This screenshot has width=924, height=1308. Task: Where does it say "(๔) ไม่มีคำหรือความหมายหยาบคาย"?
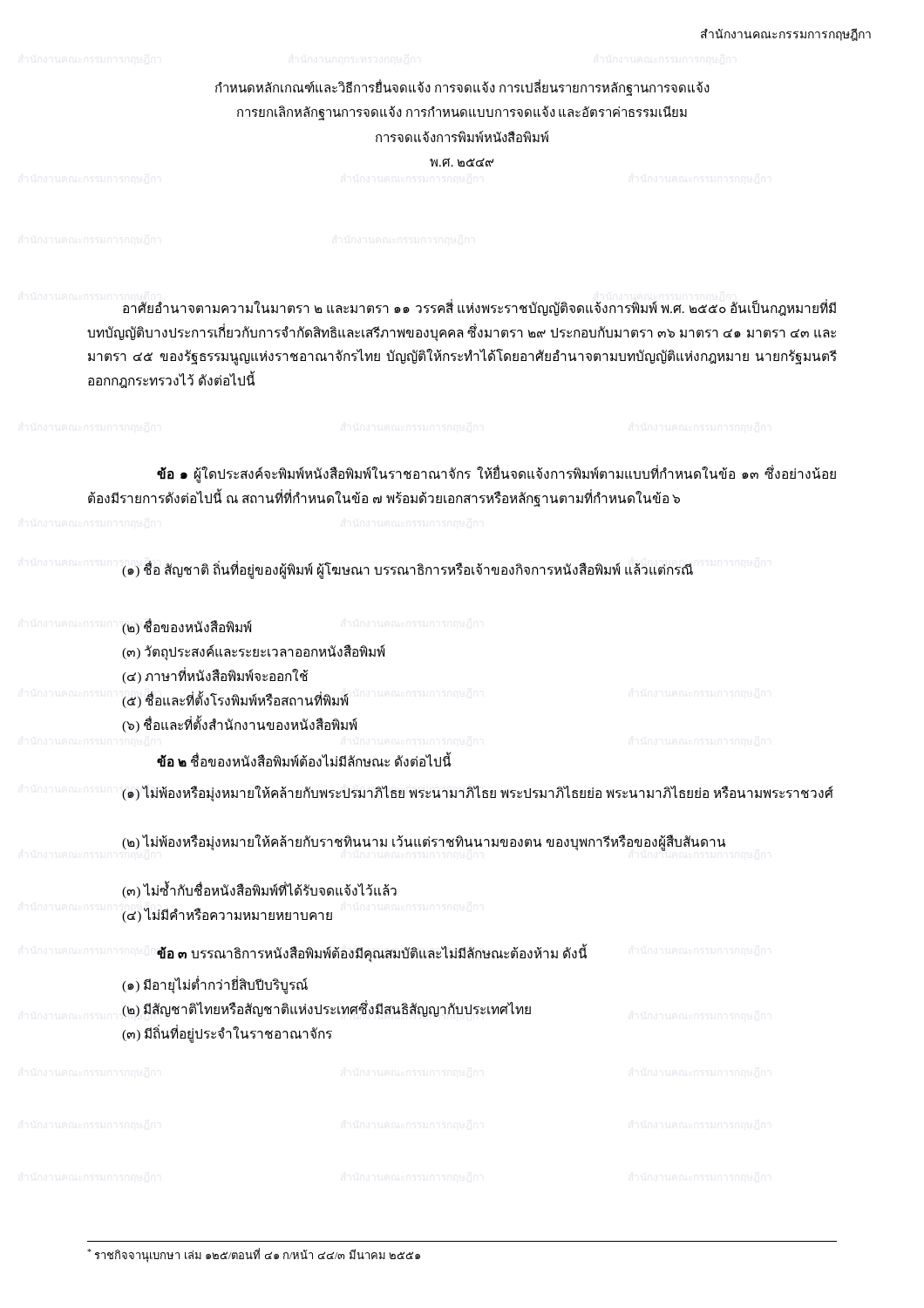click(228, 915)
